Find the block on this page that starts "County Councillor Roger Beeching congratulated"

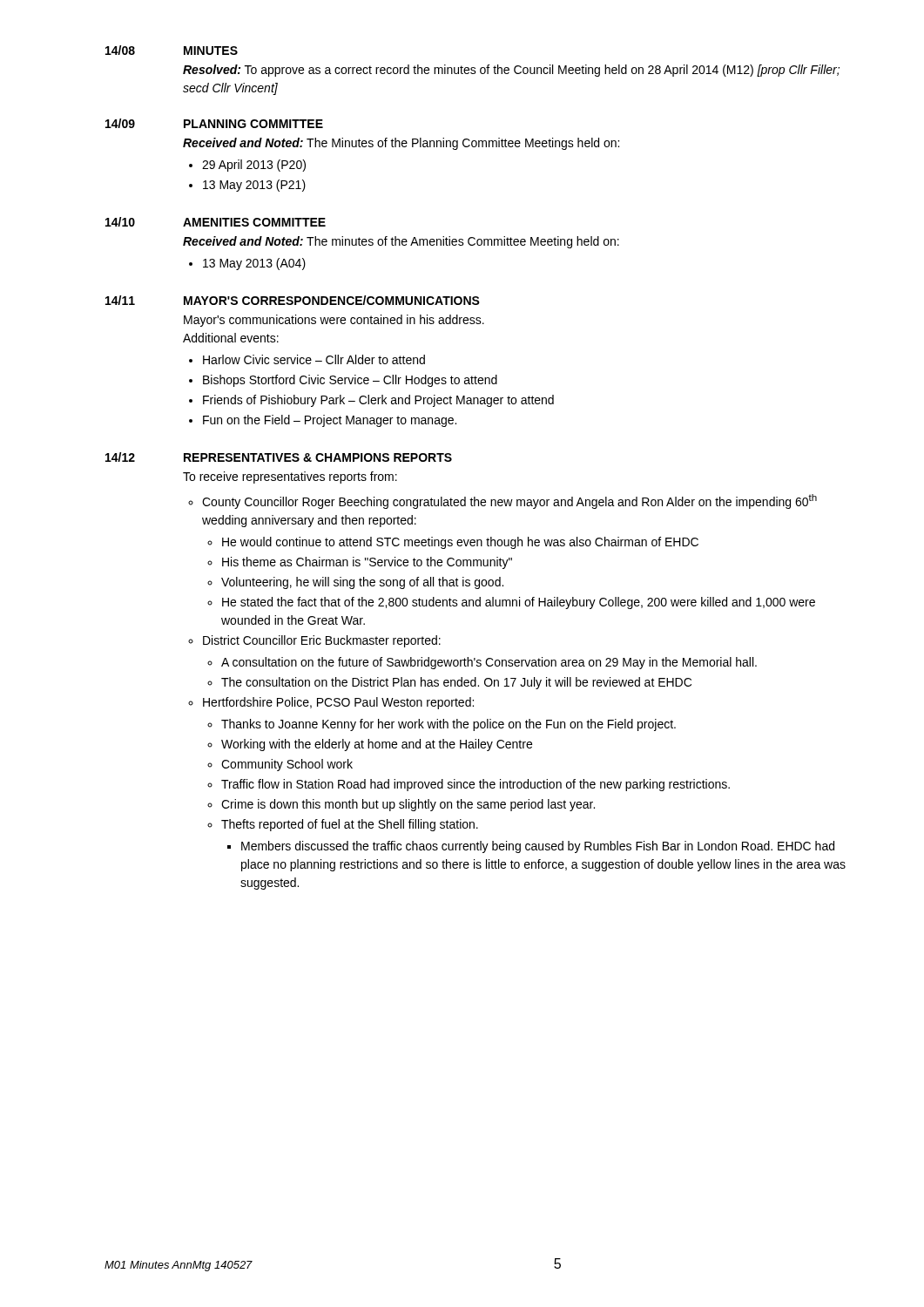509,501
